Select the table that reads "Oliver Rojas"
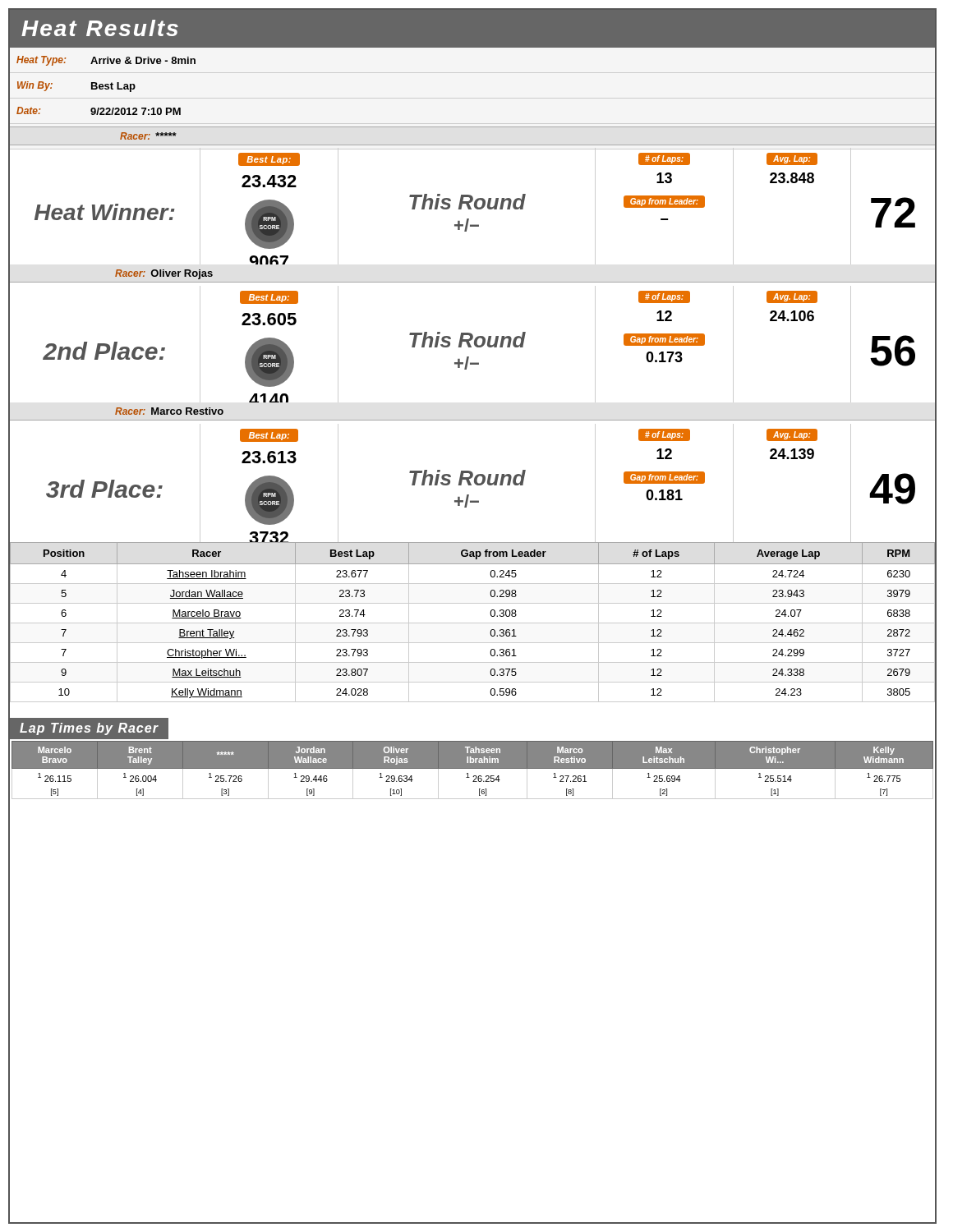This screenshot has width=953, height=1232. pyautogui.click(x=472, y=770)
